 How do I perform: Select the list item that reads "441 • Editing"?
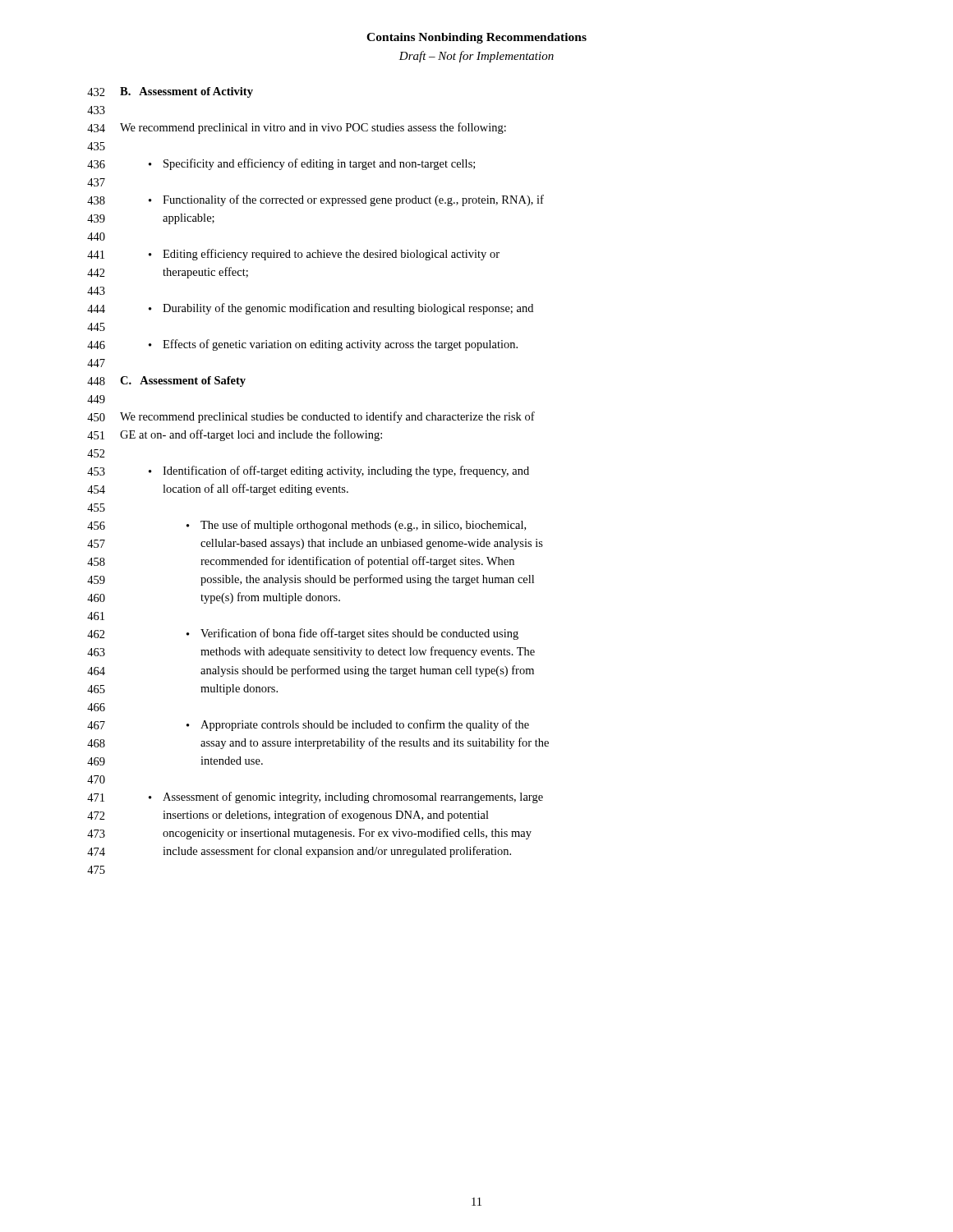click(293, 255)
